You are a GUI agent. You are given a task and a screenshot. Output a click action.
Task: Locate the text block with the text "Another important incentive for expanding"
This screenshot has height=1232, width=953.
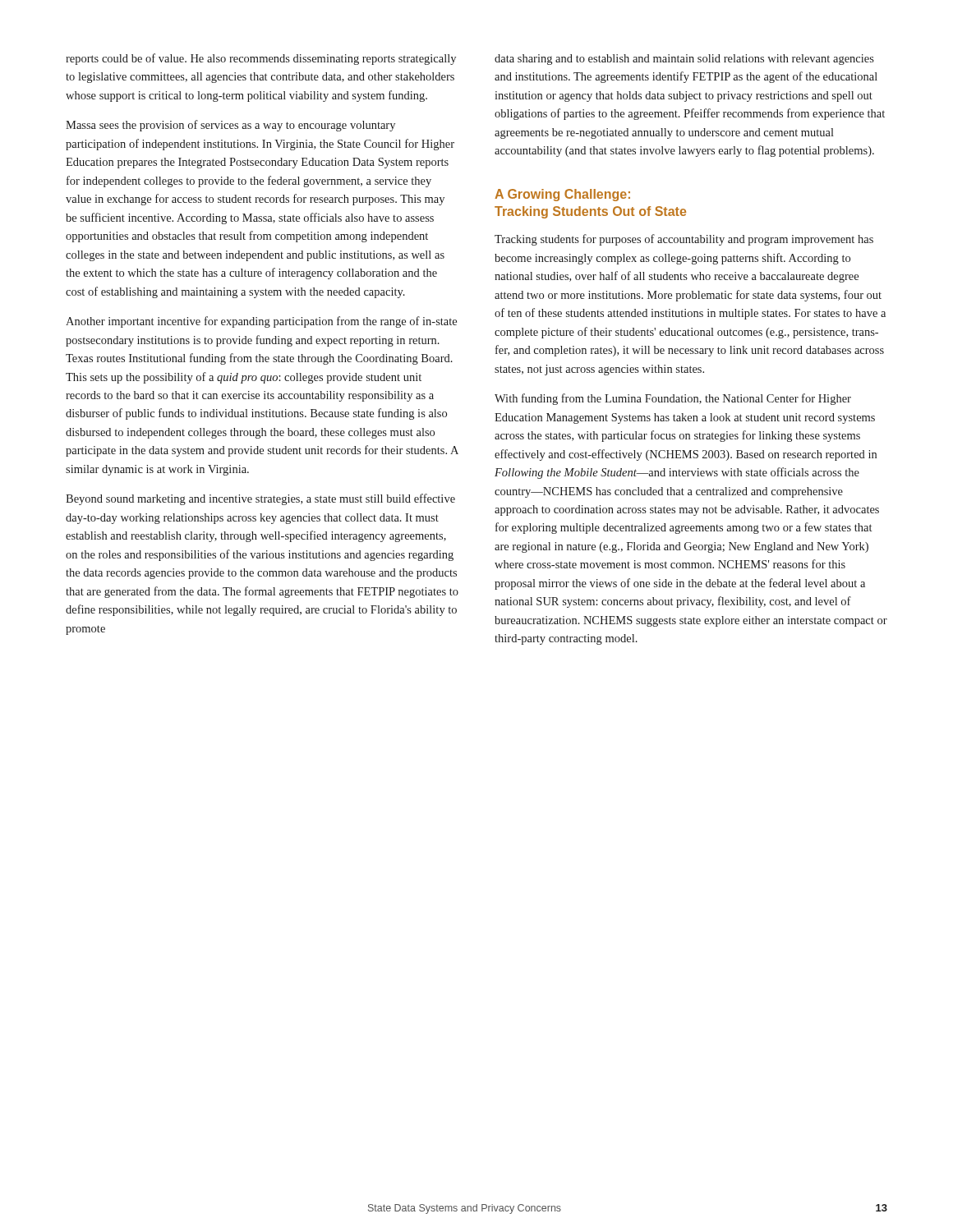[x=262, y=395]
